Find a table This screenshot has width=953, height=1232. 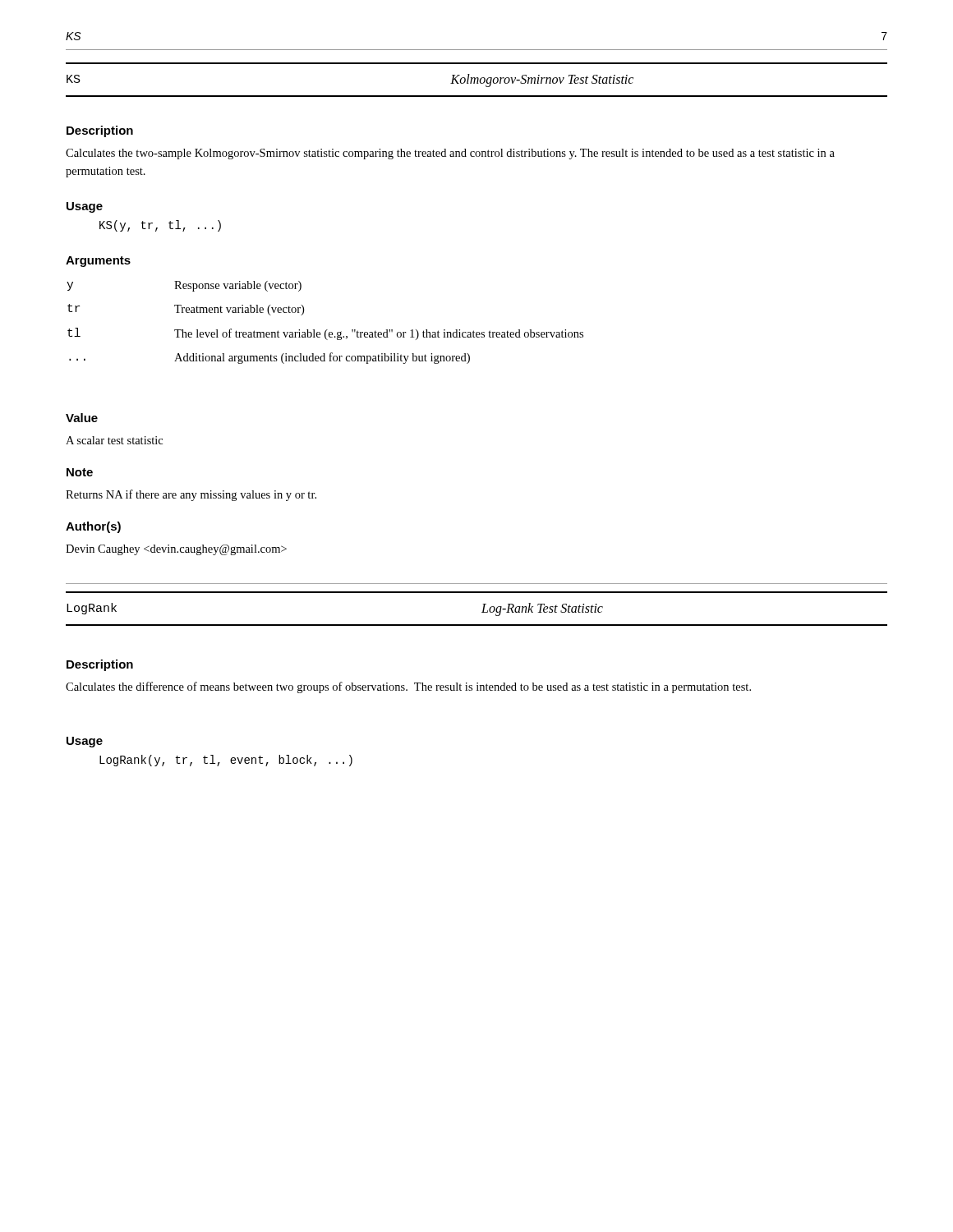pos(476,324)
